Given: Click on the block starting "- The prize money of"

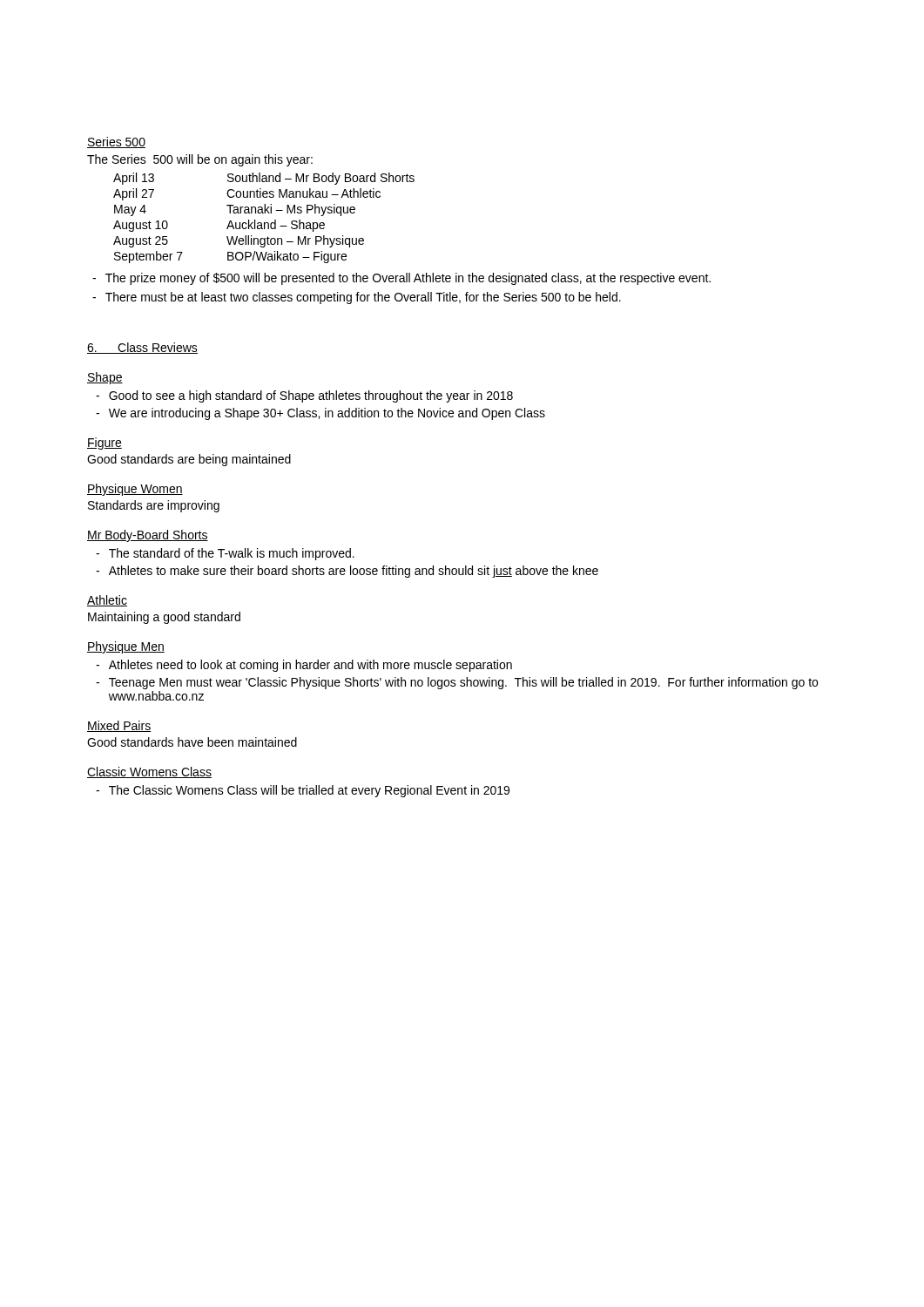Looking at the screenshot, I should click(x=402, y=278).
